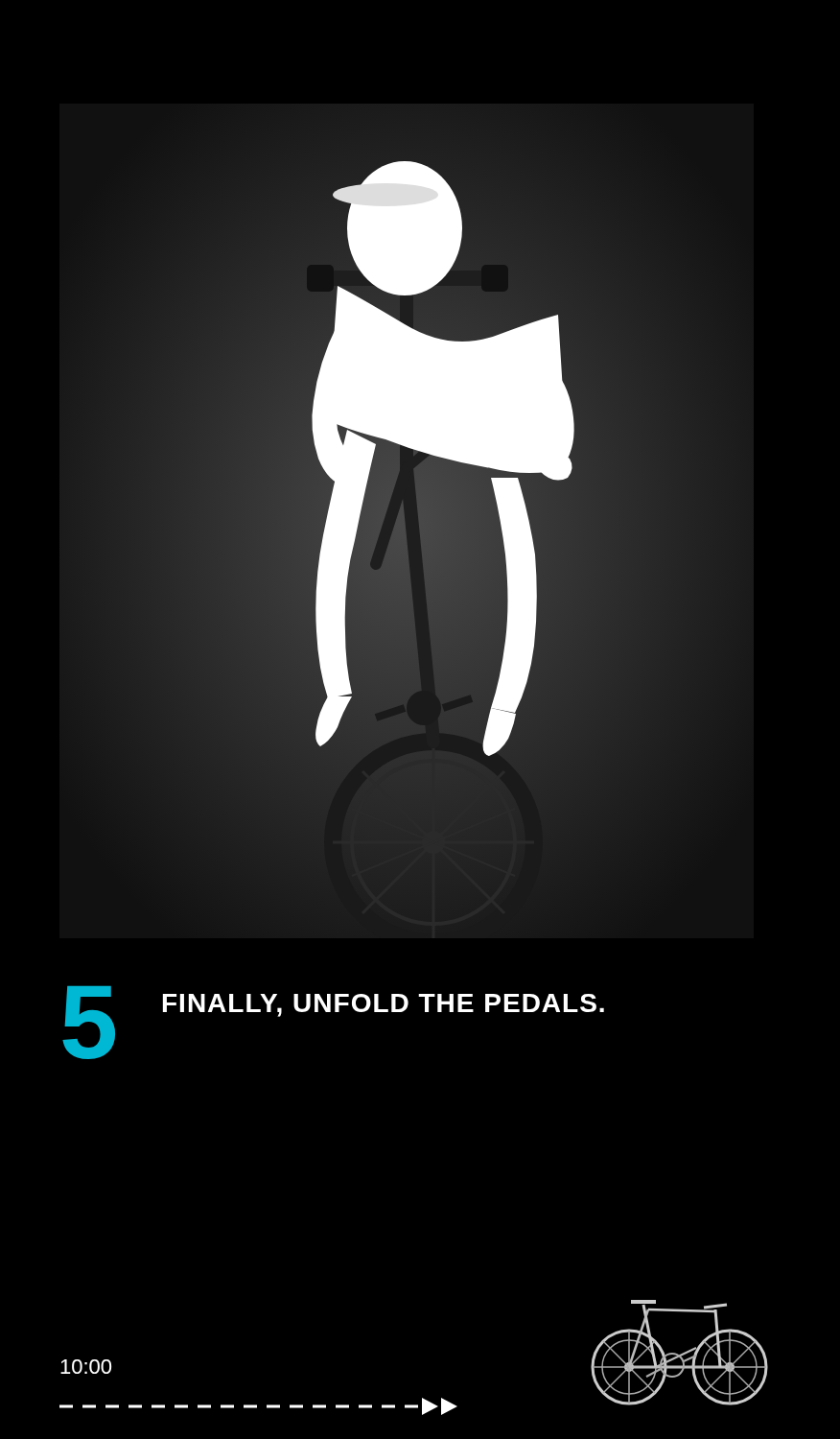
Task: Select the text block that reads "FINALLY, UNFOLD THE"
Action: coord(384,1003)
